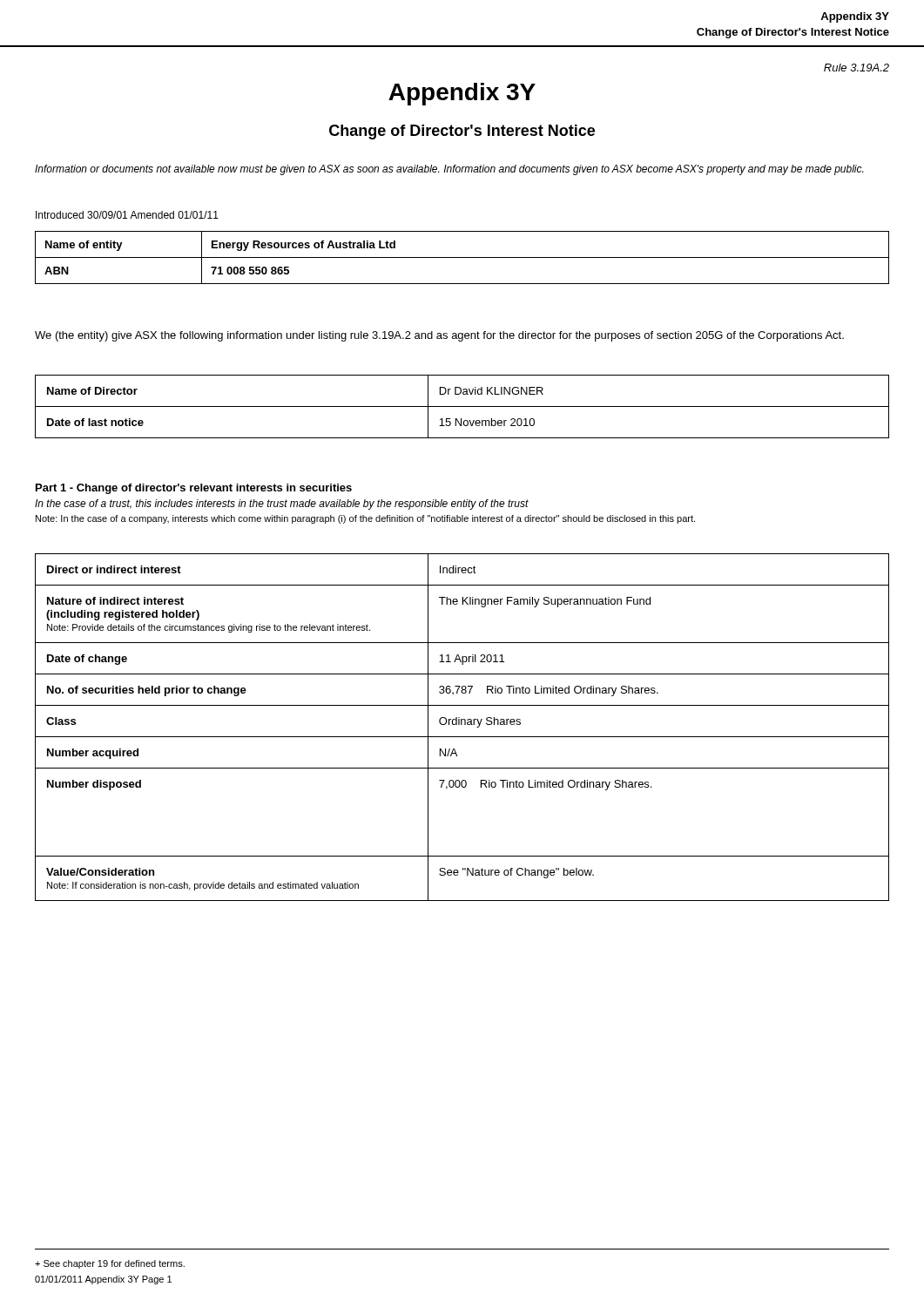Locate the element starting "Change of Director's Interest Notice"
The width and height of the screenshot is (924, 1307).
(462, 131)
